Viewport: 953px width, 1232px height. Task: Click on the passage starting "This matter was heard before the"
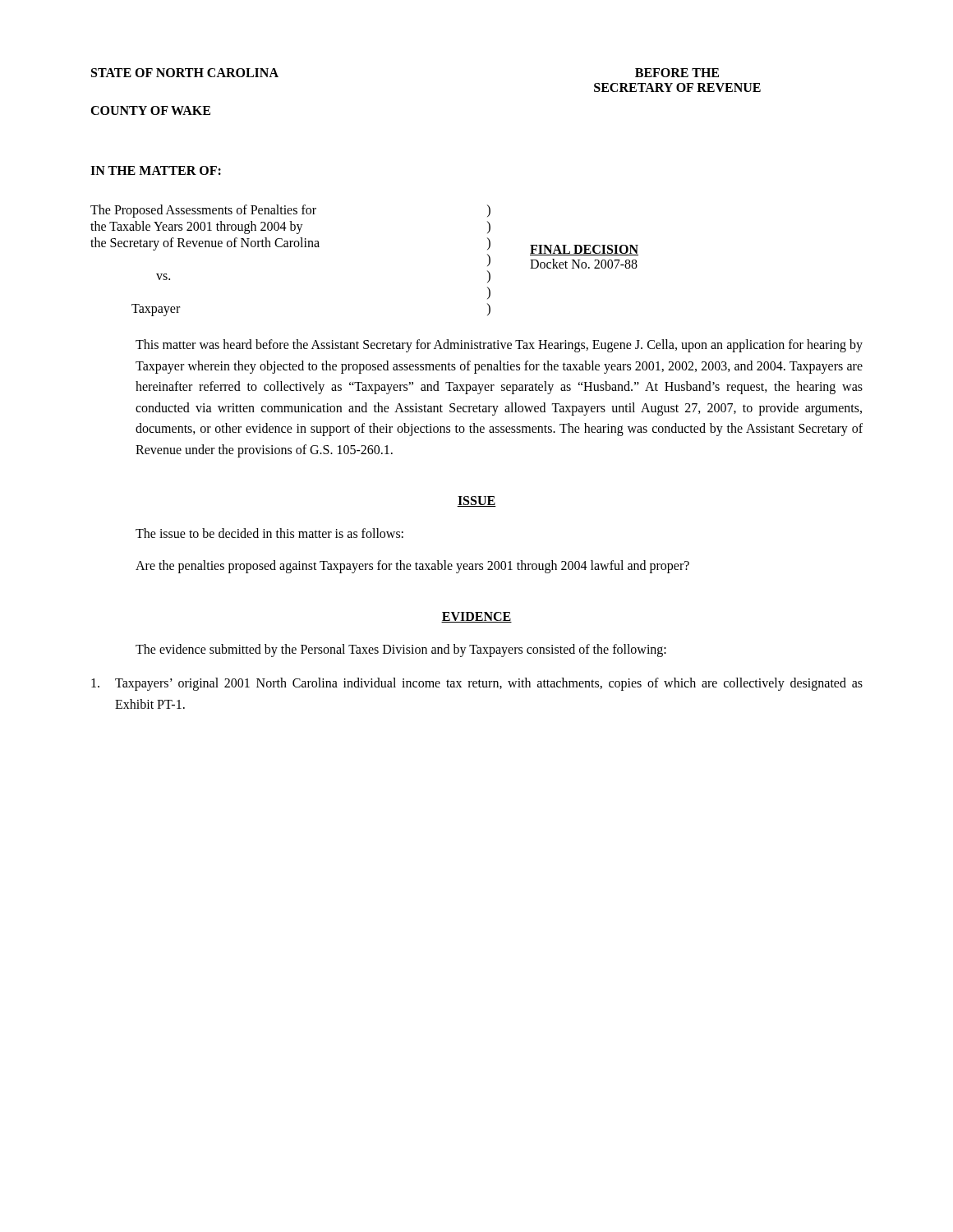[499, 397]
